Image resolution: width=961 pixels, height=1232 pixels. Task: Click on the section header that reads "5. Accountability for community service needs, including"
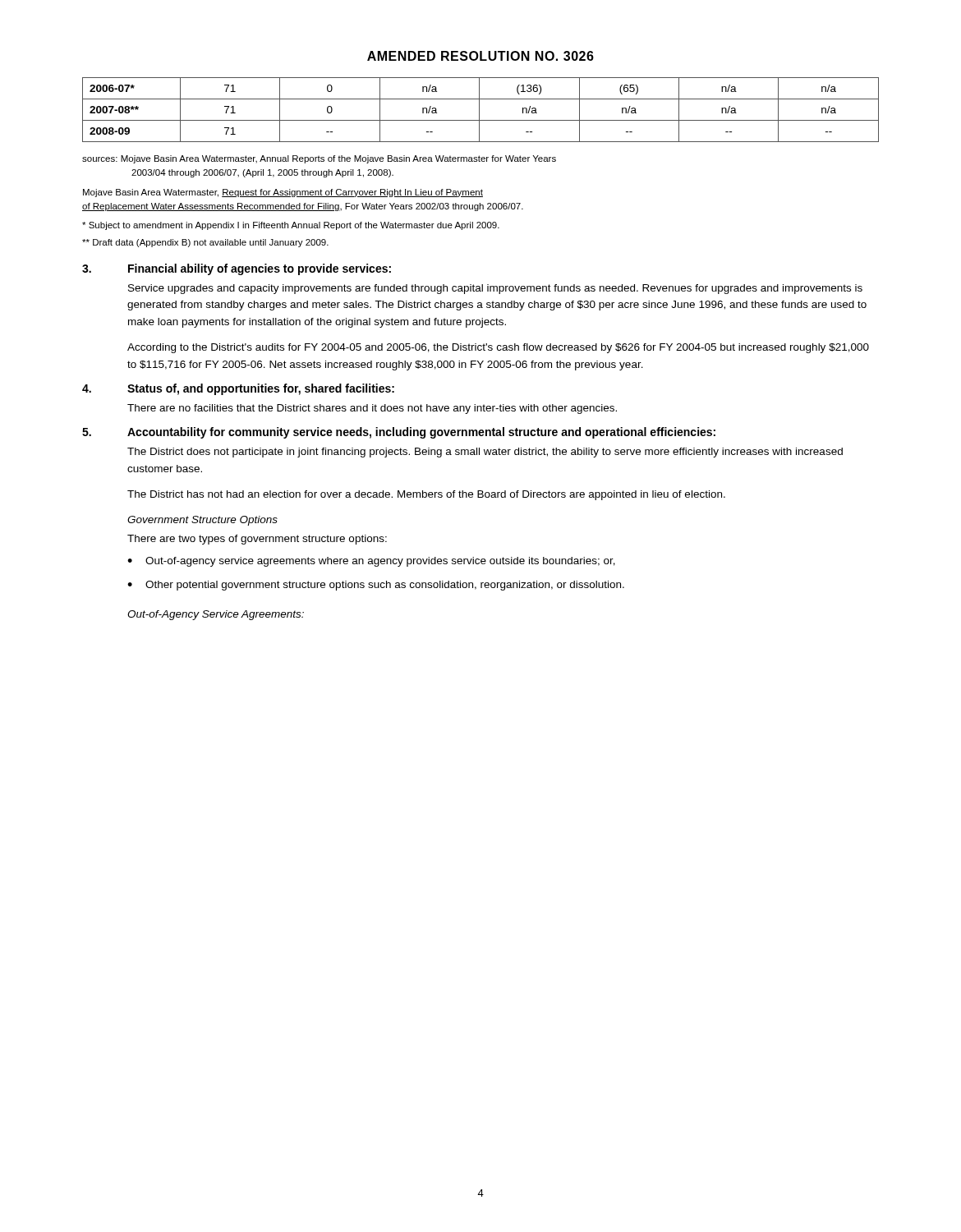coord(399,432)
